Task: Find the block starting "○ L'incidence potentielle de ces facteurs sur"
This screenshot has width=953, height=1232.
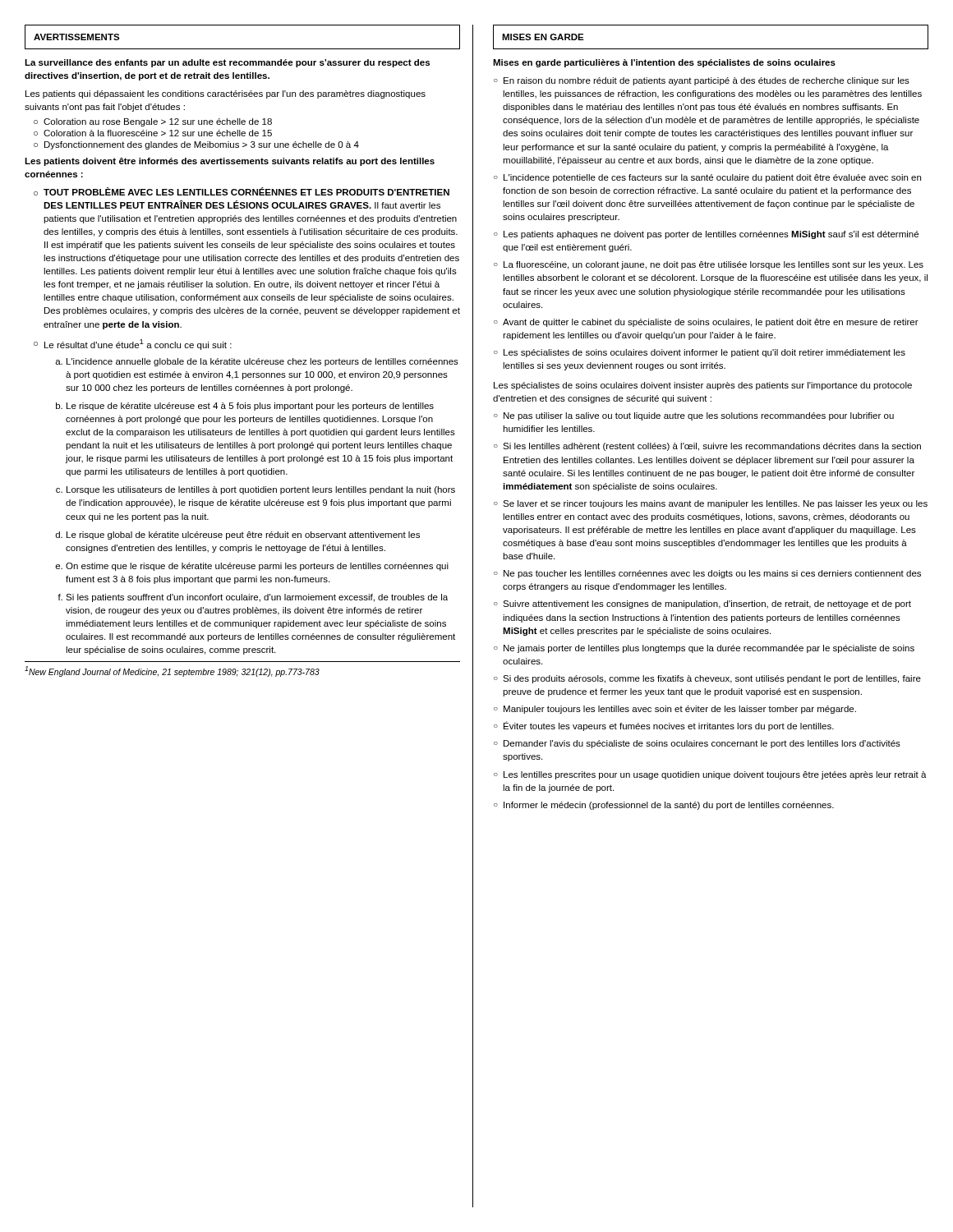Action: click(711, 197)
